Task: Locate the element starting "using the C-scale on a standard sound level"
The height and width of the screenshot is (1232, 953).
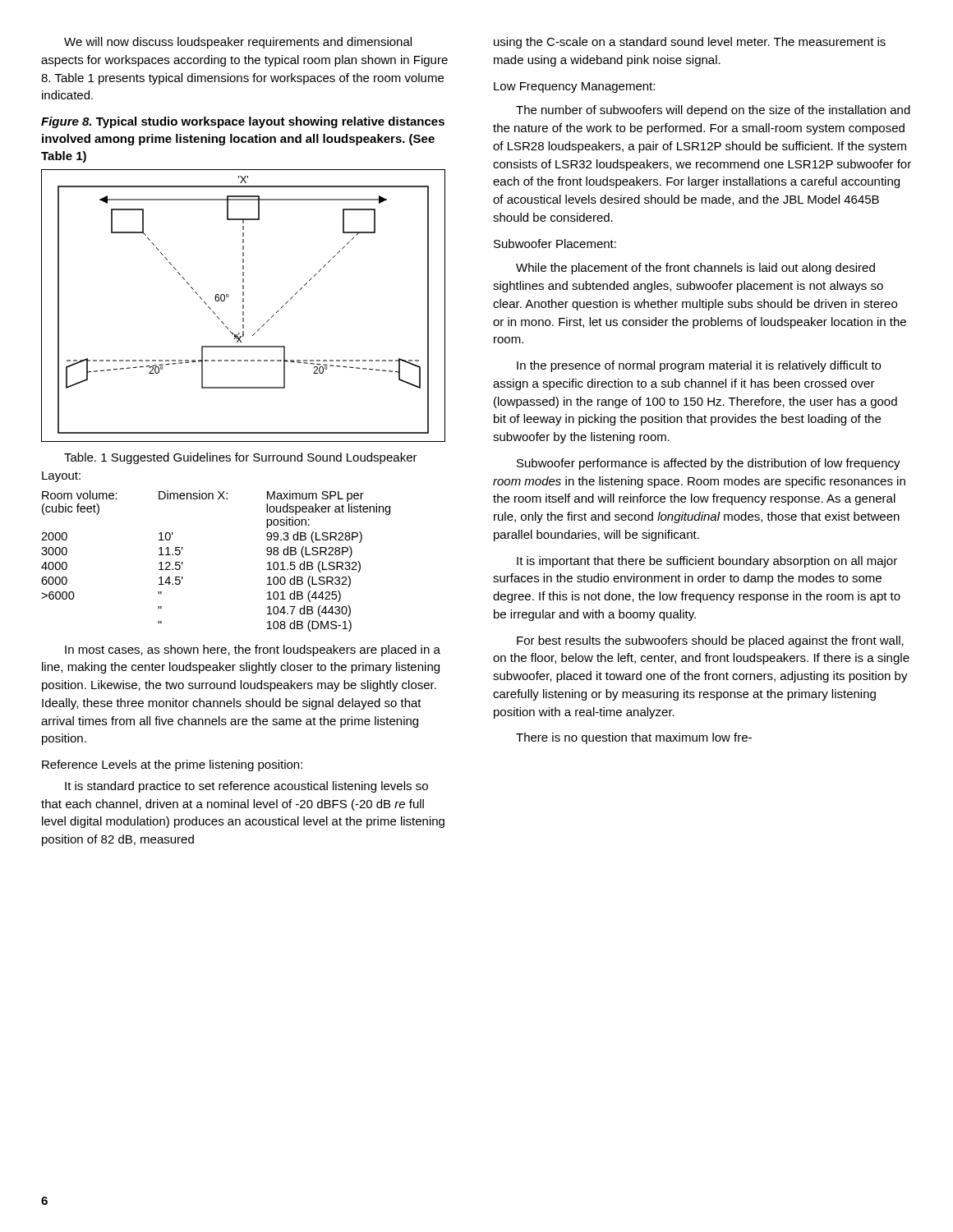Action: [x=702, y=51]
